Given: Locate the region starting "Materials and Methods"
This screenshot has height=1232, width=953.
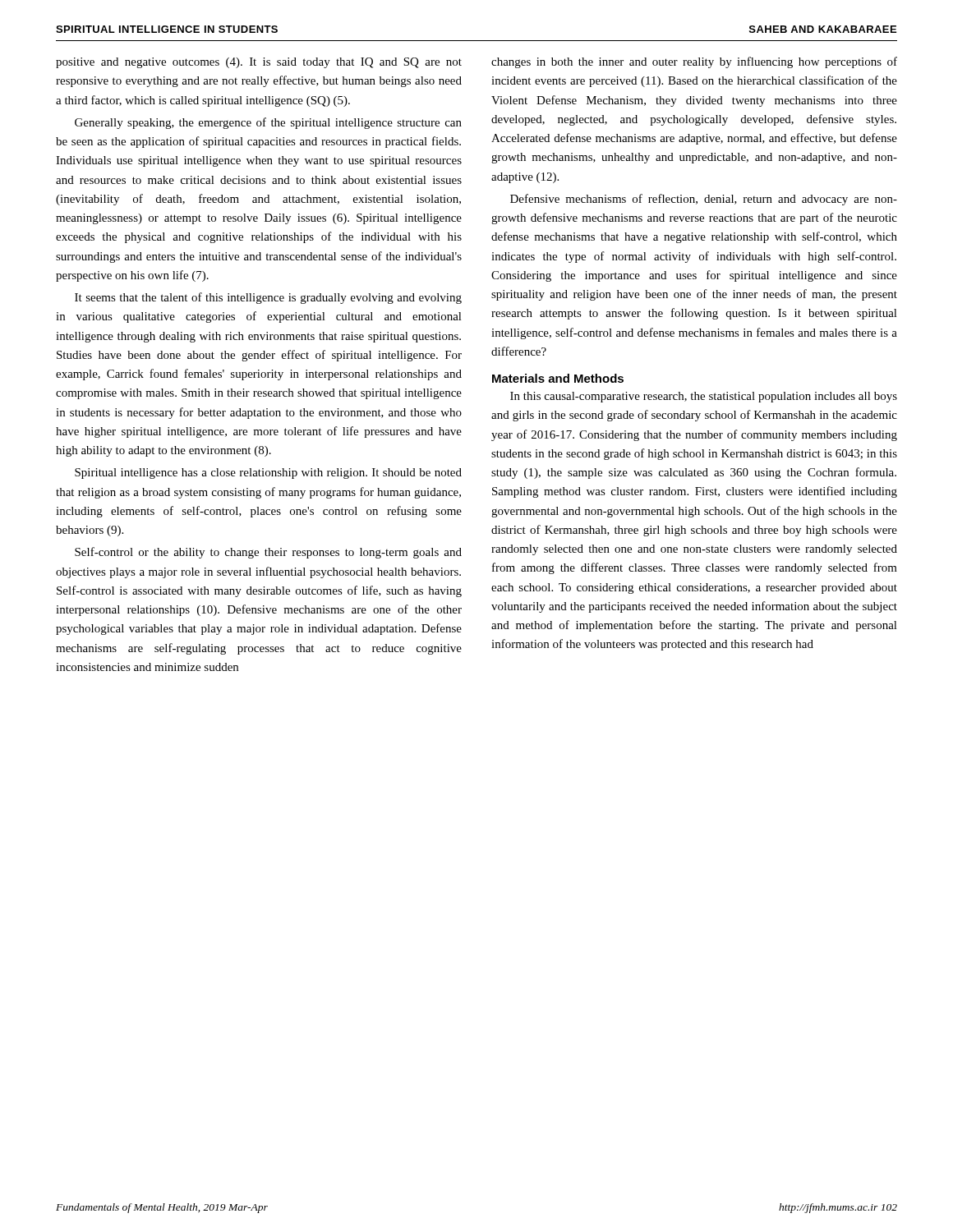Looking at the screenshot, I should tap(558, 378).
